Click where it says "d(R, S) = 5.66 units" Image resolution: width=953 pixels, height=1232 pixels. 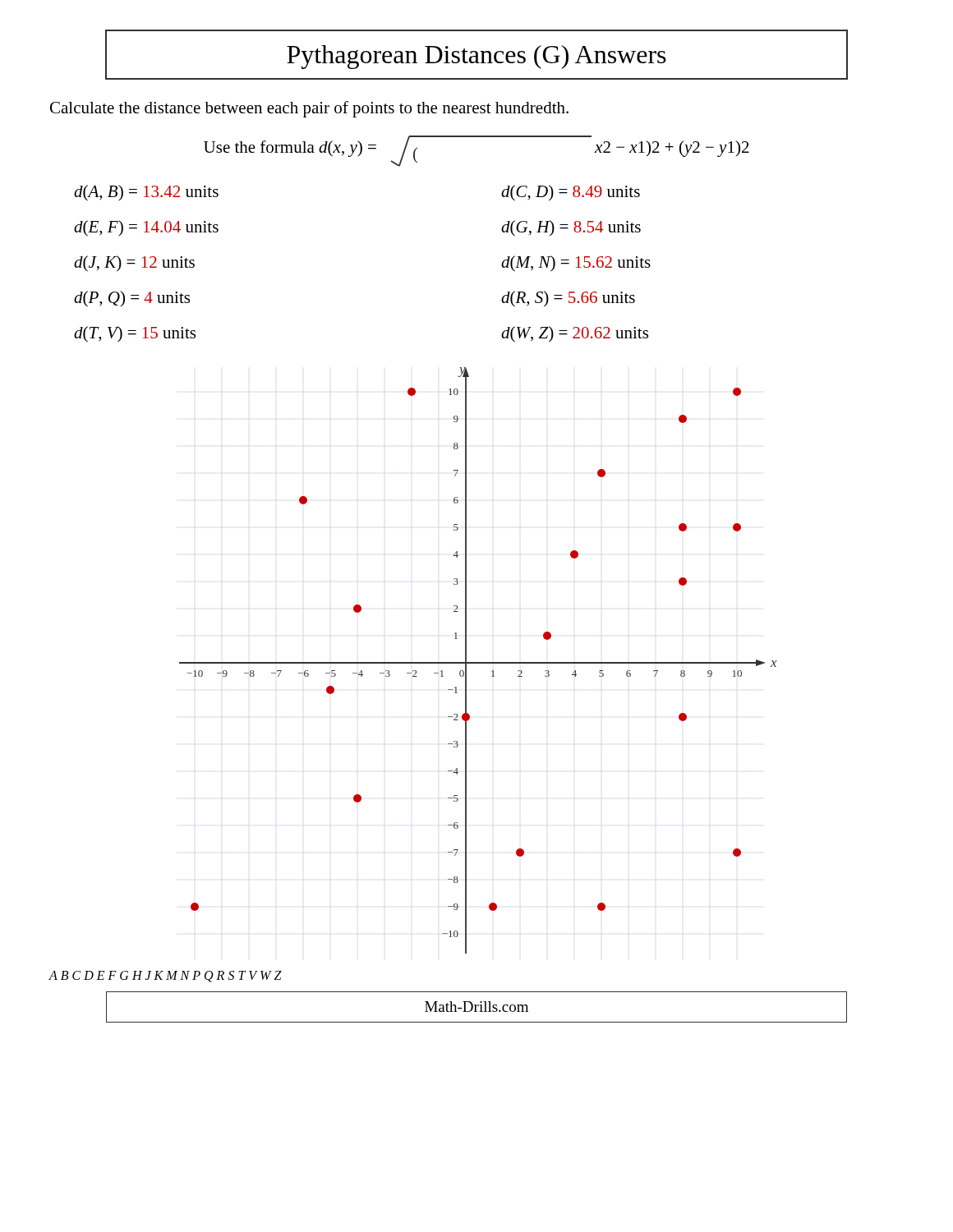point(568,297)
